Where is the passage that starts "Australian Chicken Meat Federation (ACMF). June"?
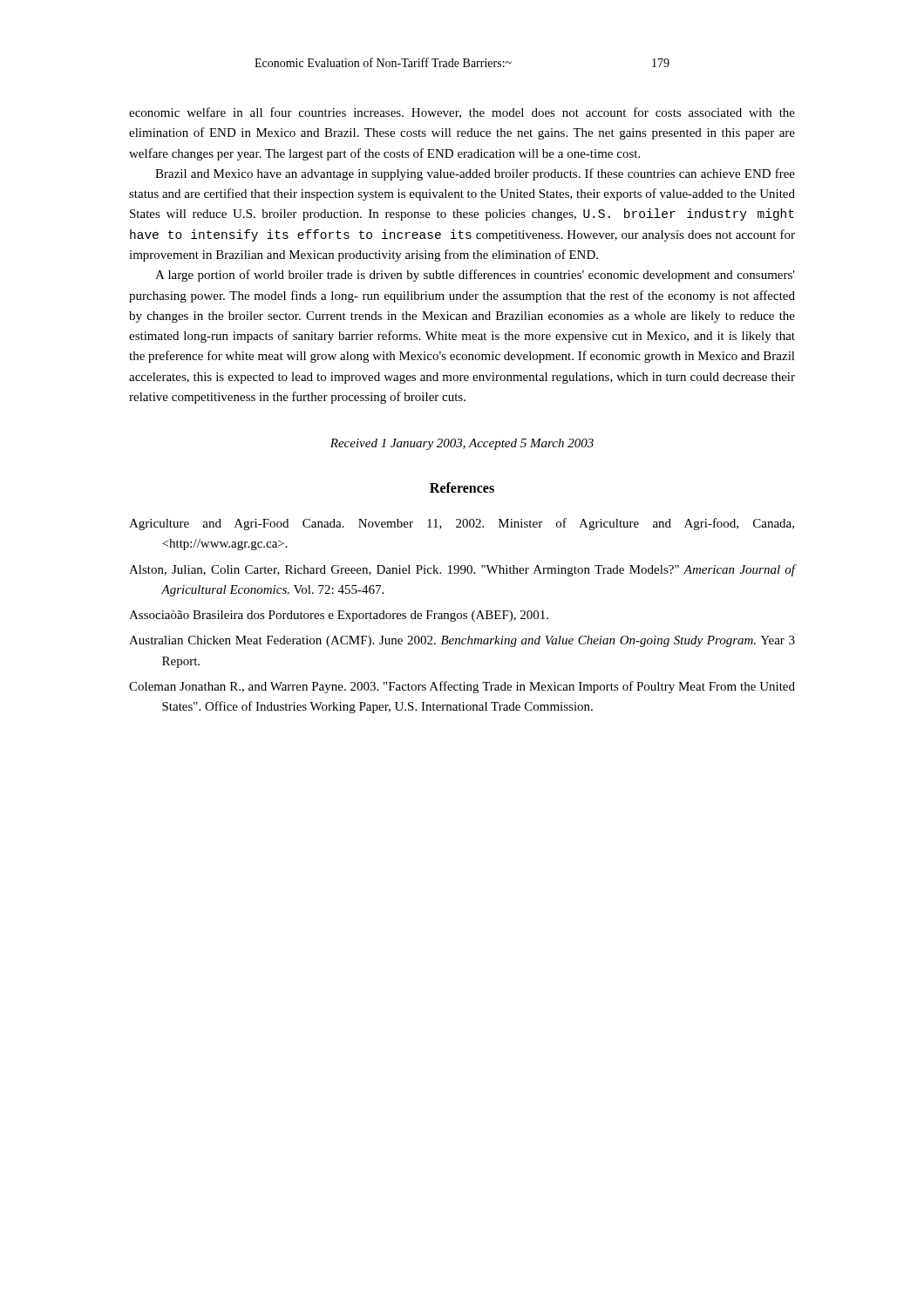The height and width of the screenshot is (1308, 924). coord(462,651)
